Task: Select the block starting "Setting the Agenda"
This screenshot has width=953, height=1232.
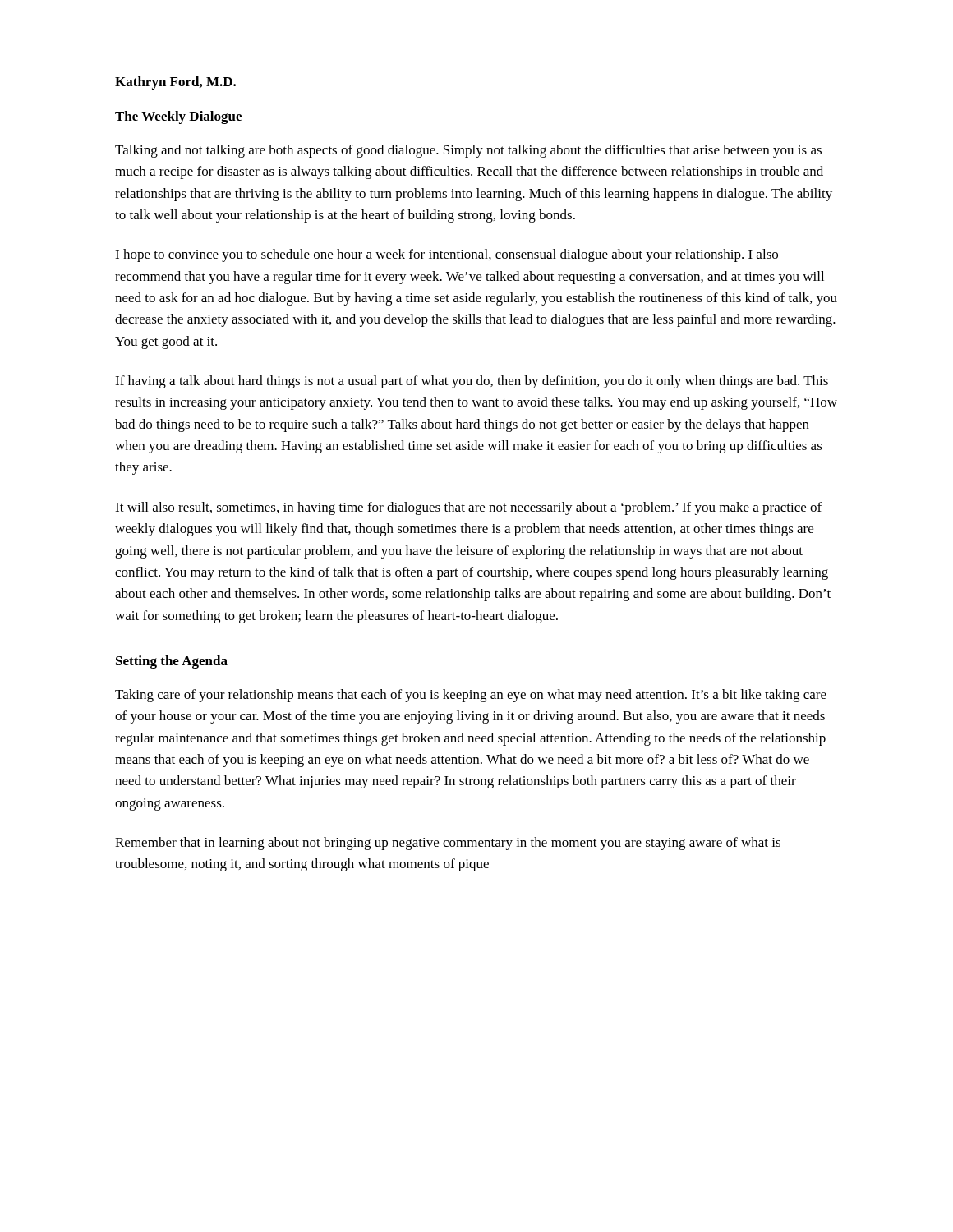Action: [x=171, y=661]
